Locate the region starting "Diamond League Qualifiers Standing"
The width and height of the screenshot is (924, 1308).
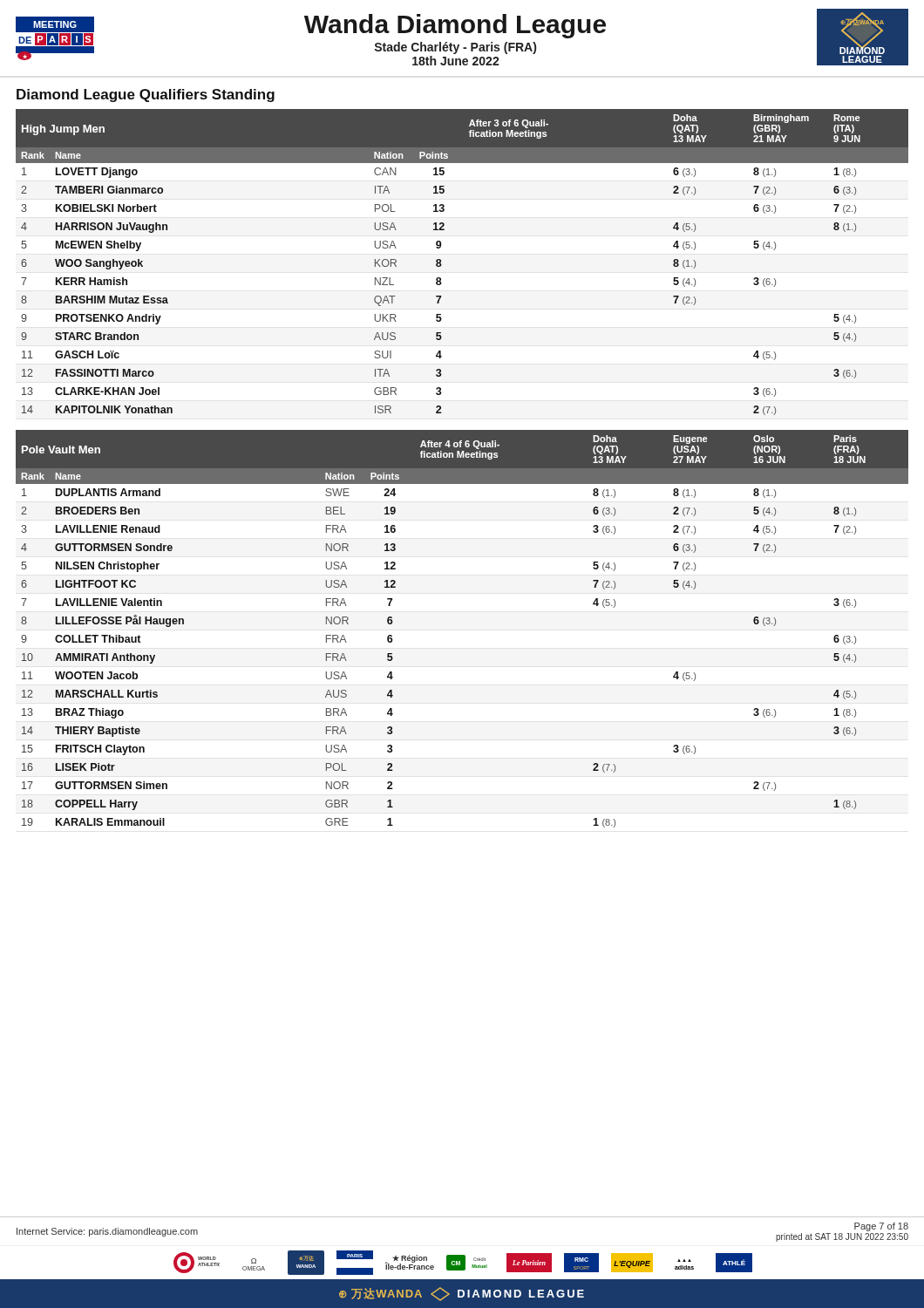(145, 95)
